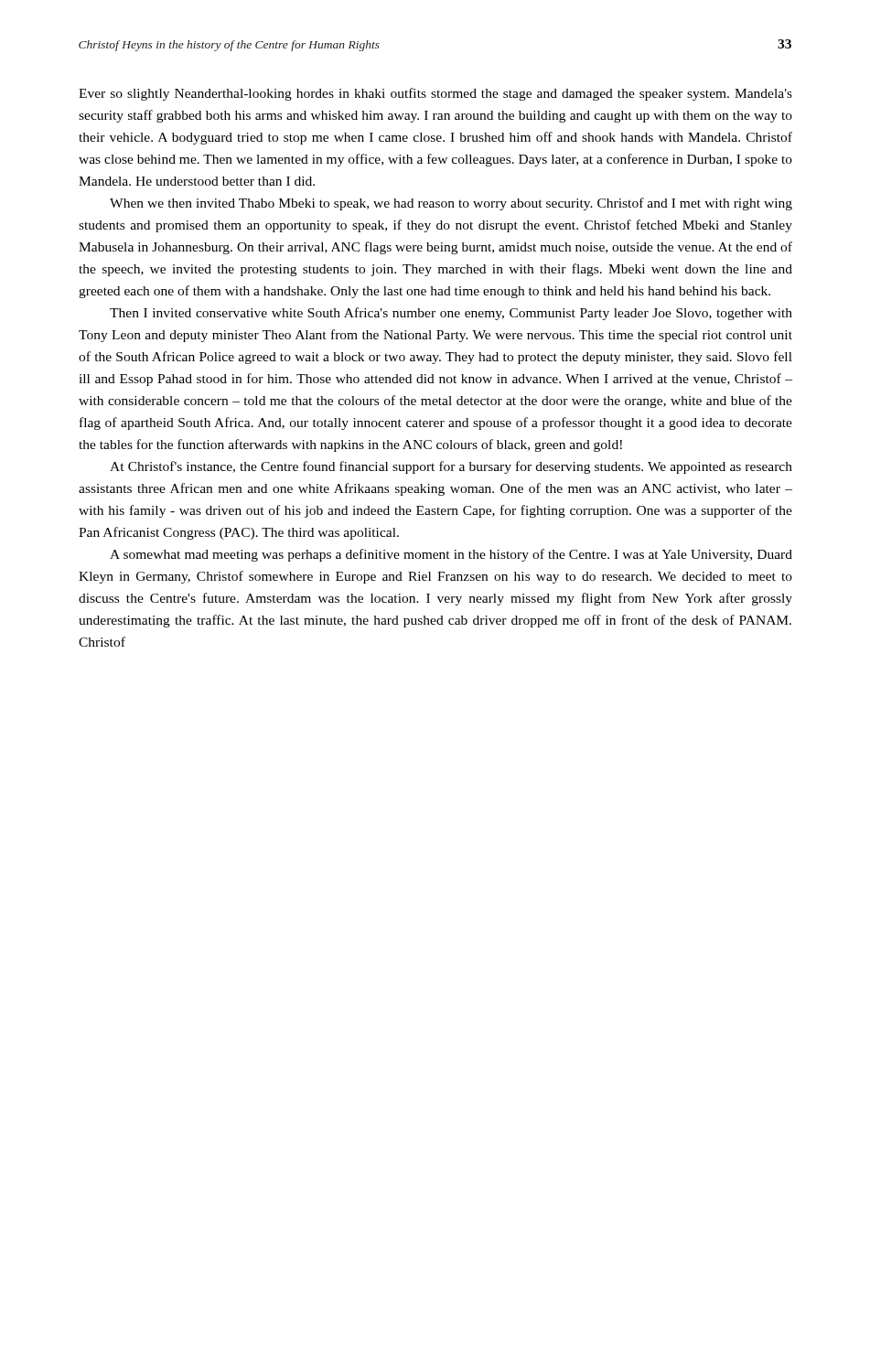Locate the text block that says "Ever so slightly"

point(435,137)
